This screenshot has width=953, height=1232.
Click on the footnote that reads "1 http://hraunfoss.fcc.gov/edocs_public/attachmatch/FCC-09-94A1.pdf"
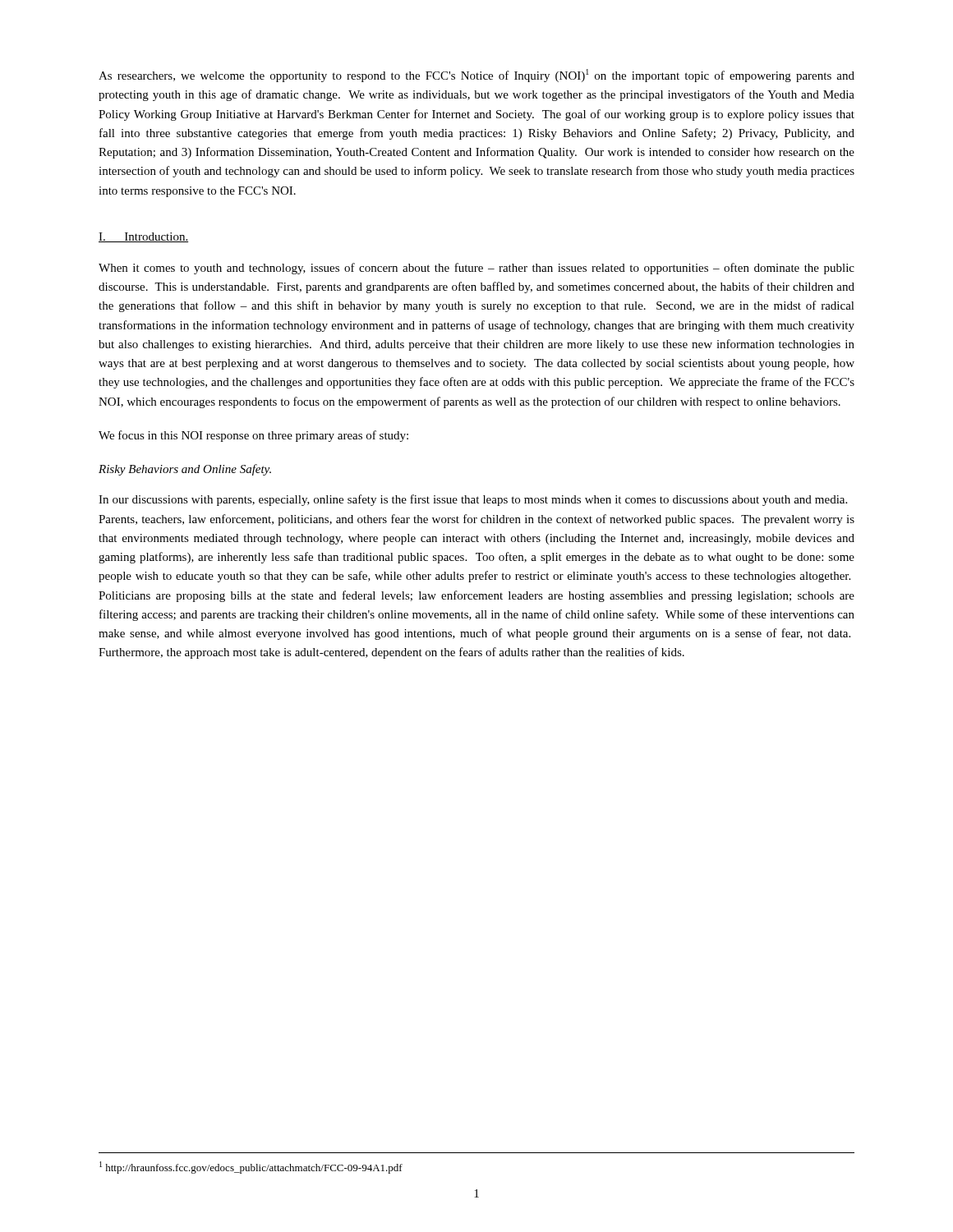point(250,1167)
